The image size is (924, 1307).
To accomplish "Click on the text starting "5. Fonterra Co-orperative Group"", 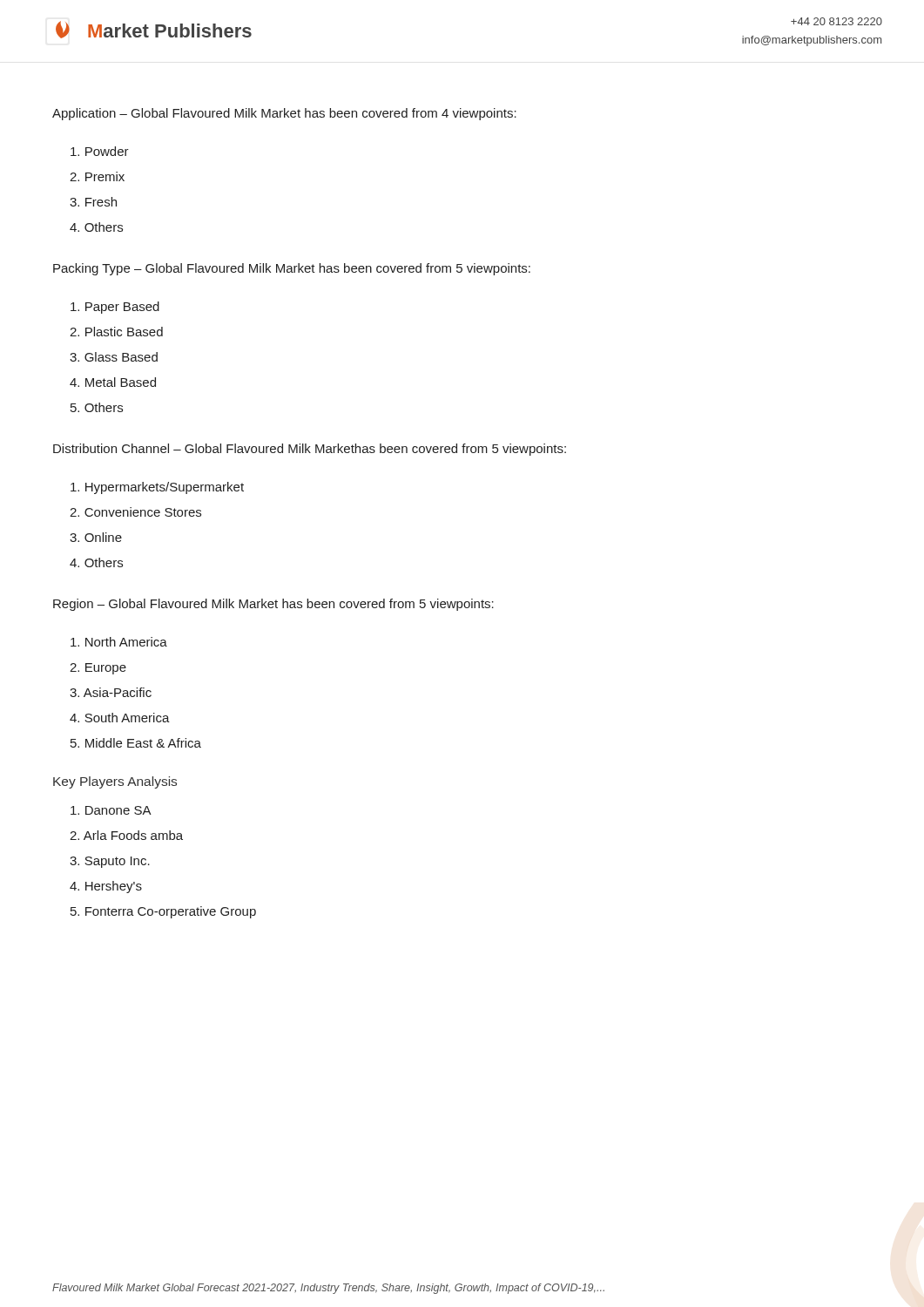I will point(163,911).
